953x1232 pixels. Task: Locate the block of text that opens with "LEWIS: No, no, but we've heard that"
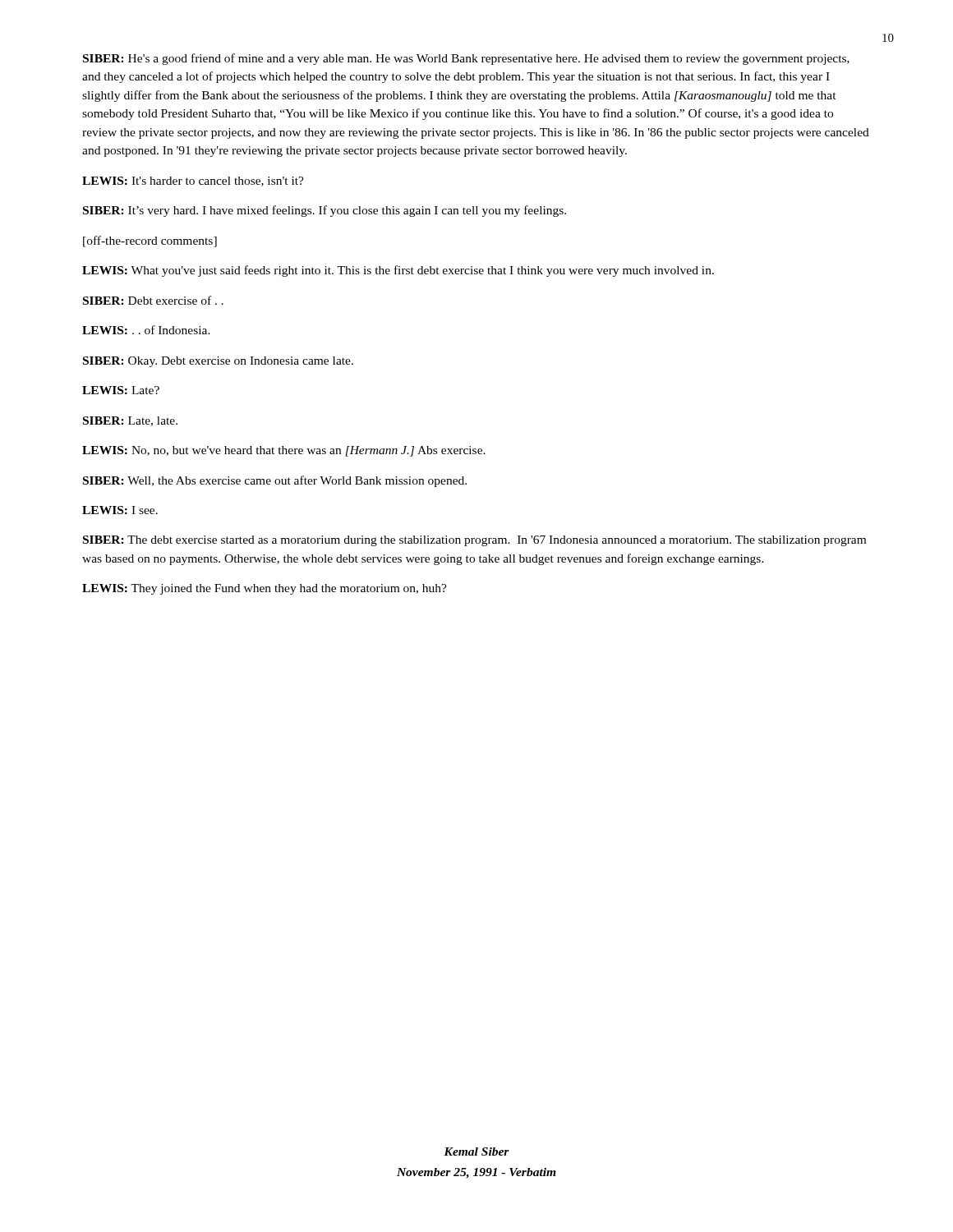[x=284, y=450]
